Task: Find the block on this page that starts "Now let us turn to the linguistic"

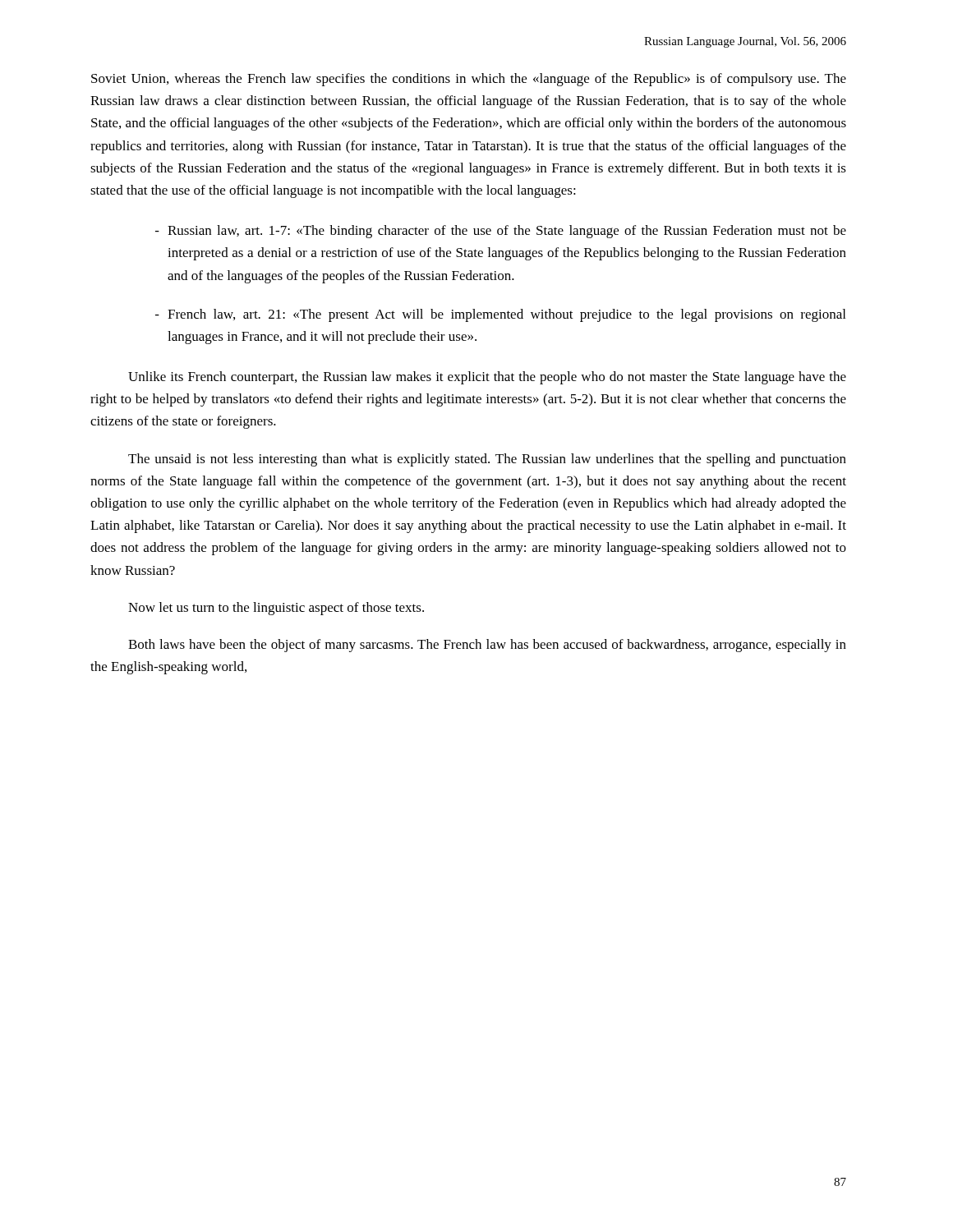Action: click(x=277, y=607)
